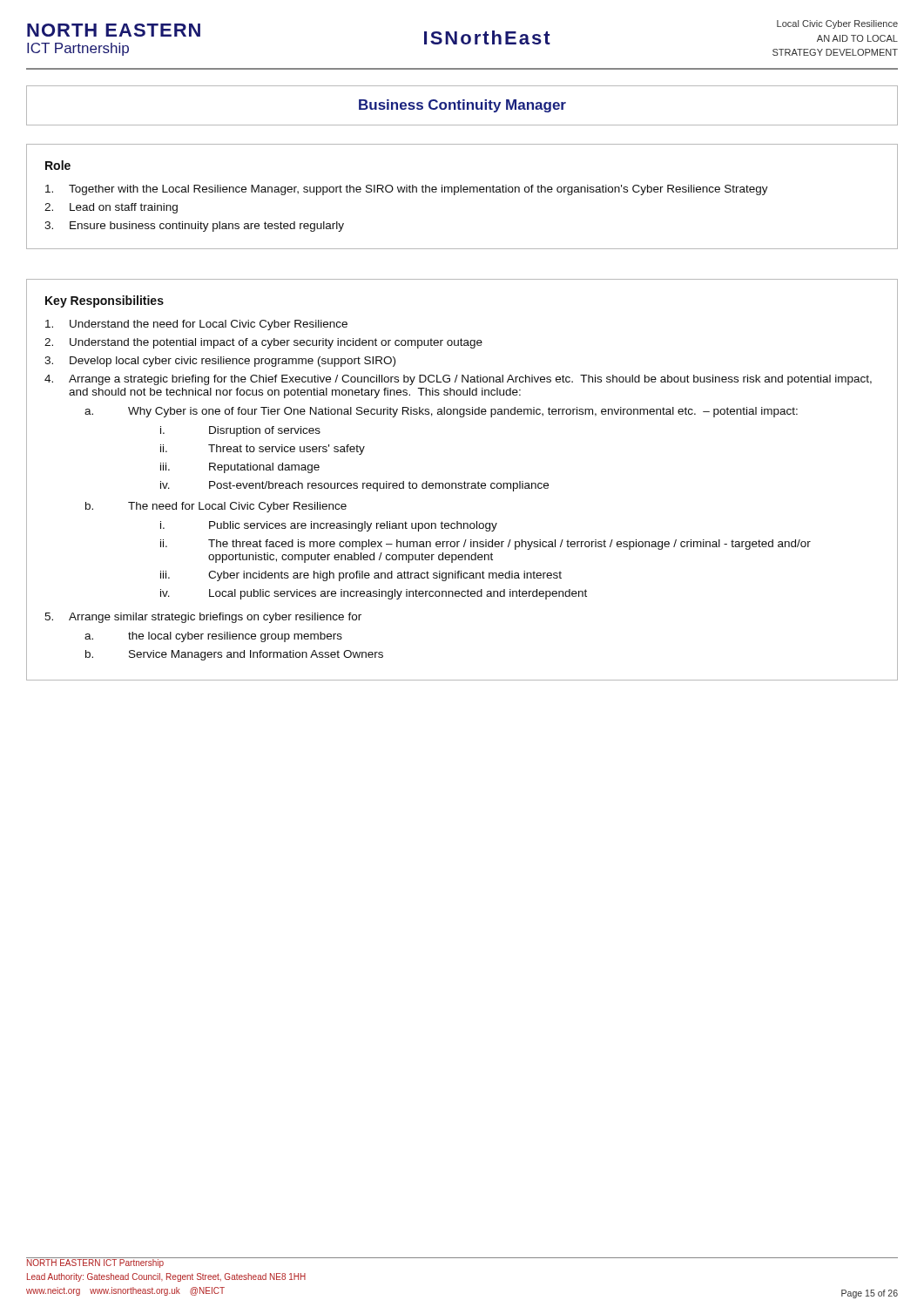Point to the passage starting "Together with the Local Resilience Manager,"
The image size is (924, 1307).
coord(462,189)
